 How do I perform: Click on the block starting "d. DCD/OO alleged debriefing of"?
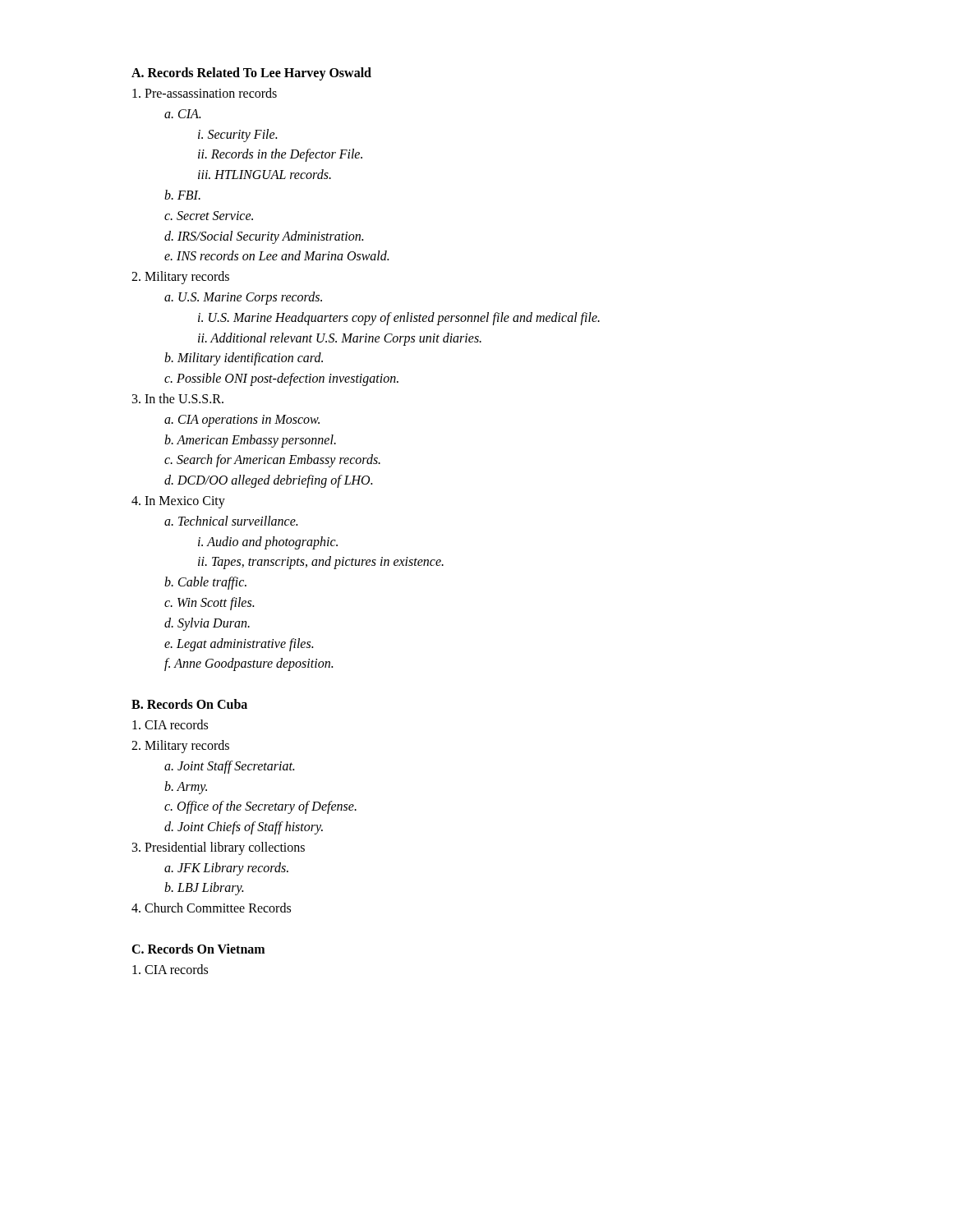pyautogui.click(x=269, y=480)
